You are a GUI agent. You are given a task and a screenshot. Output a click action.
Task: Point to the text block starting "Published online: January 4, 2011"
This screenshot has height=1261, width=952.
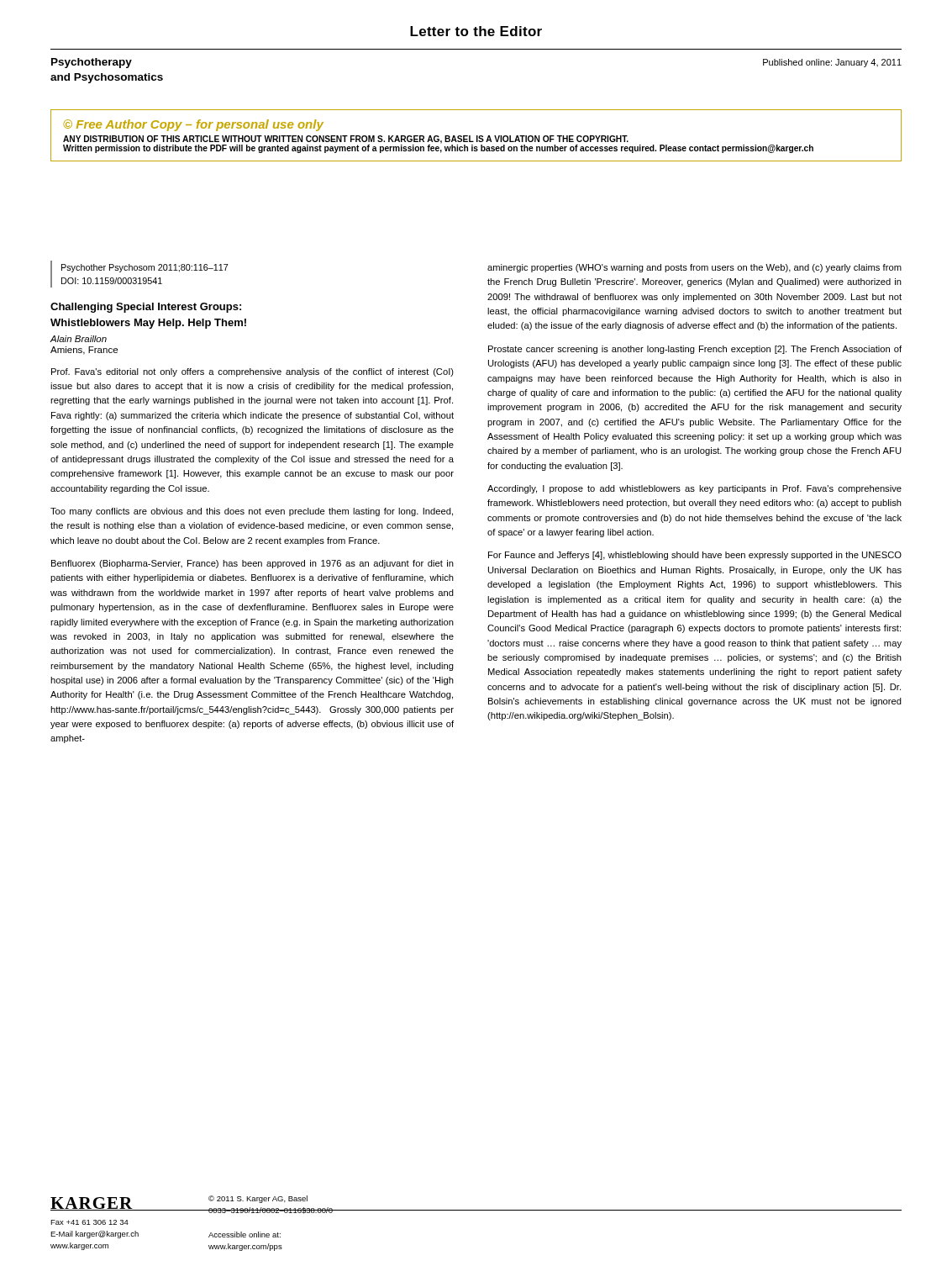pos(832,62)
